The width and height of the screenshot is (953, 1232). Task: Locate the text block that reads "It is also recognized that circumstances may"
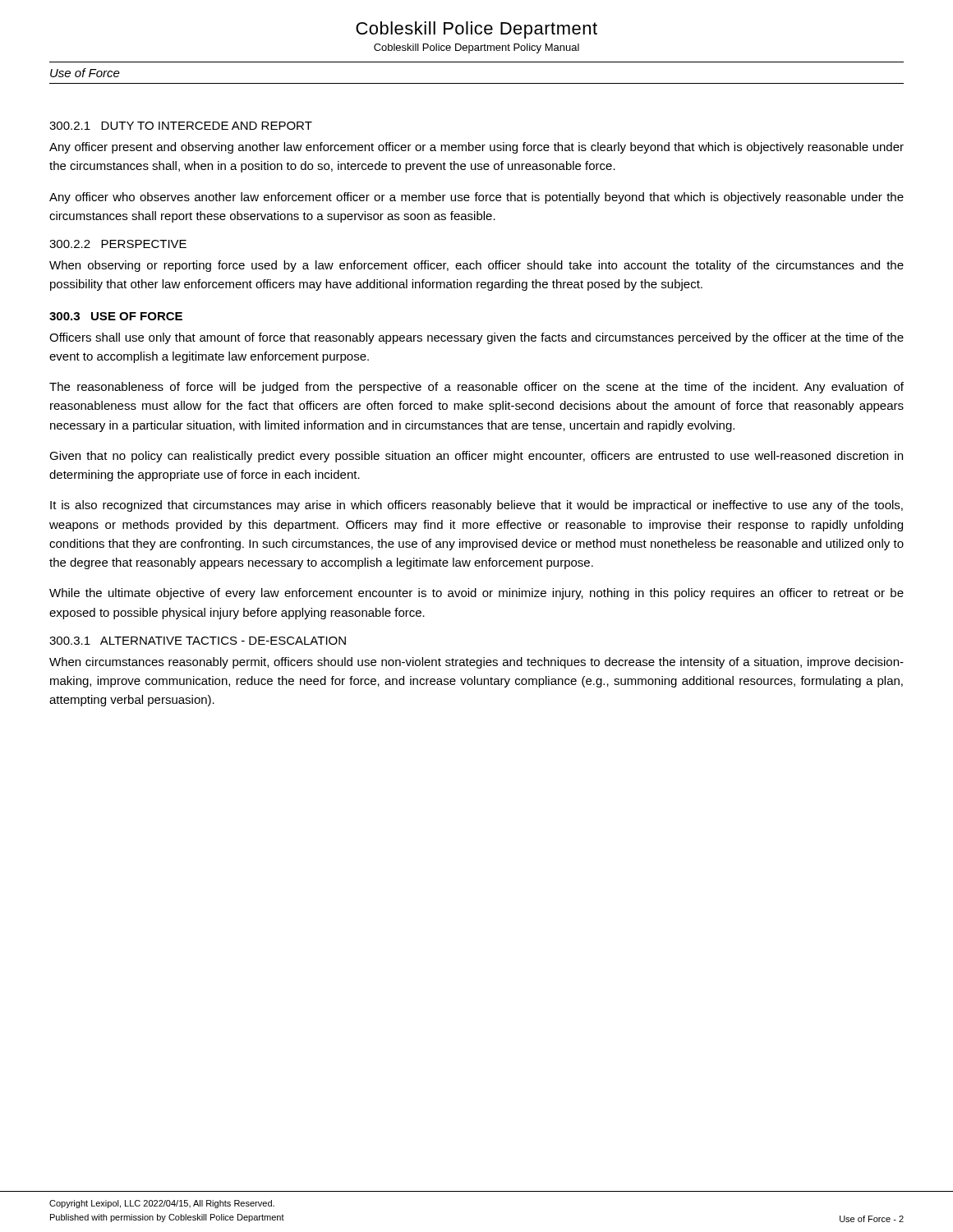click(476, 534)
